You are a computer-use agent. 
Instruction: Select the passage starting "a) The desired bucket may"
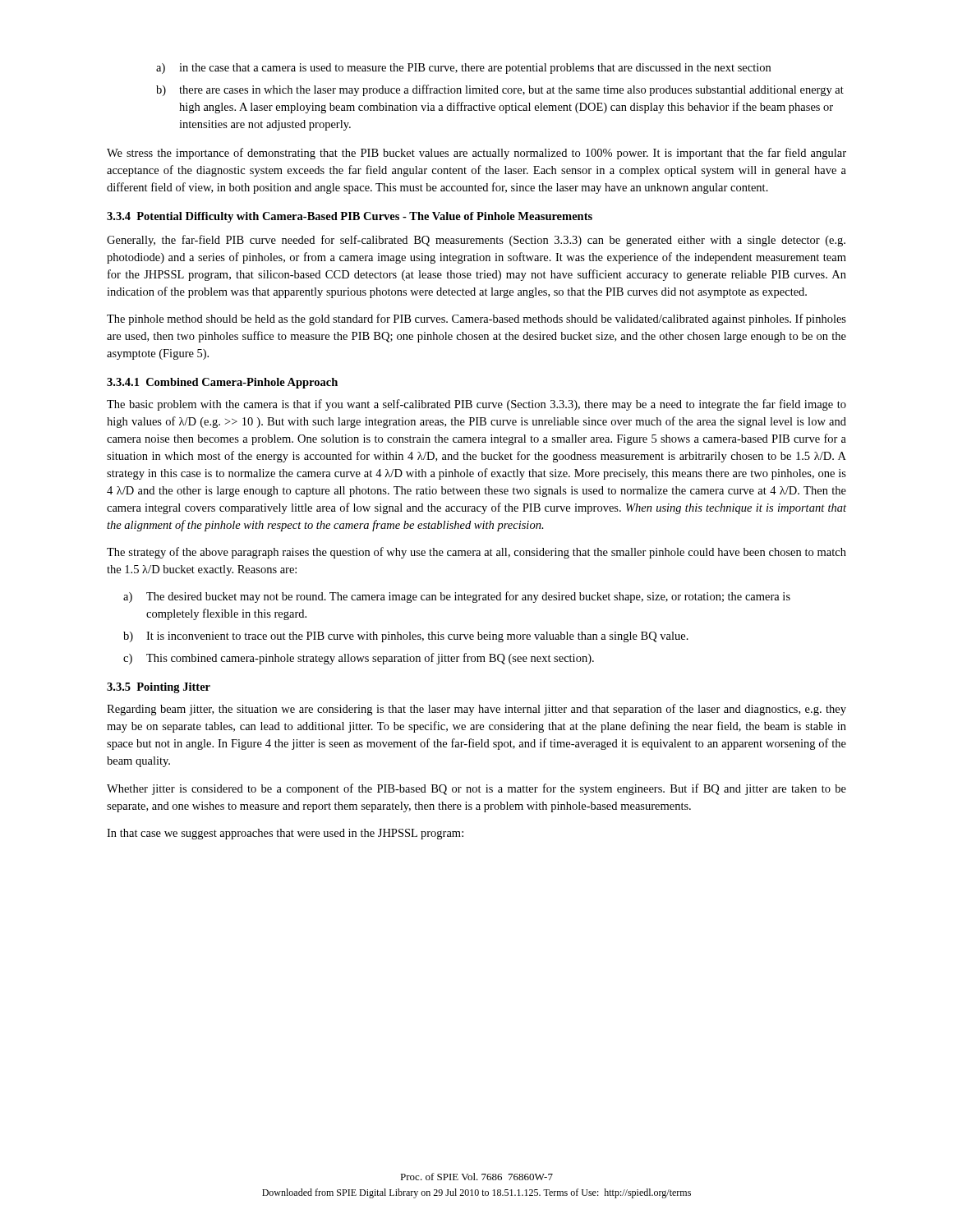click(x=485, y=606)
